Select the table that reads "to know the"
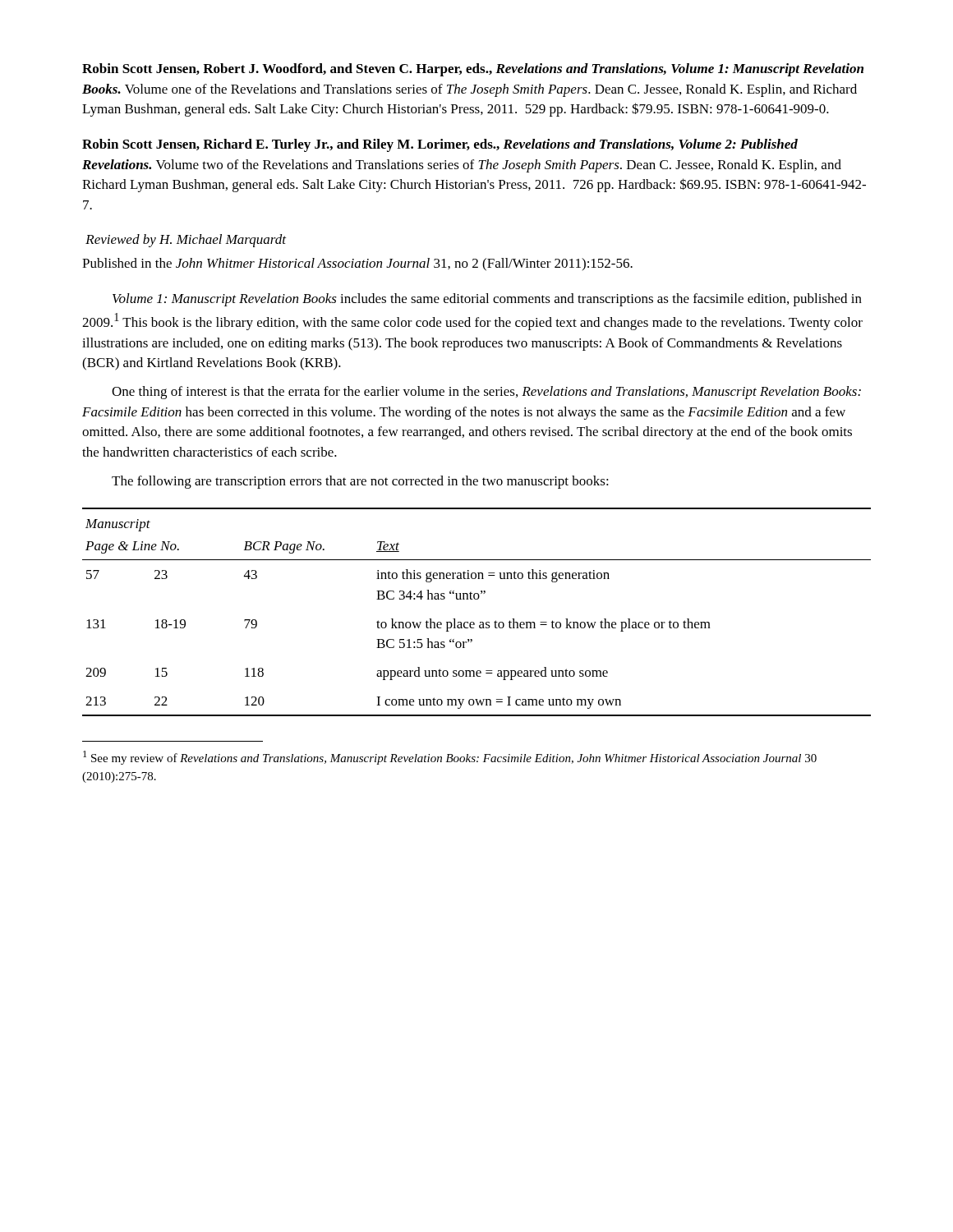This screenshot has width=953, height=1232. coord(476,612)
